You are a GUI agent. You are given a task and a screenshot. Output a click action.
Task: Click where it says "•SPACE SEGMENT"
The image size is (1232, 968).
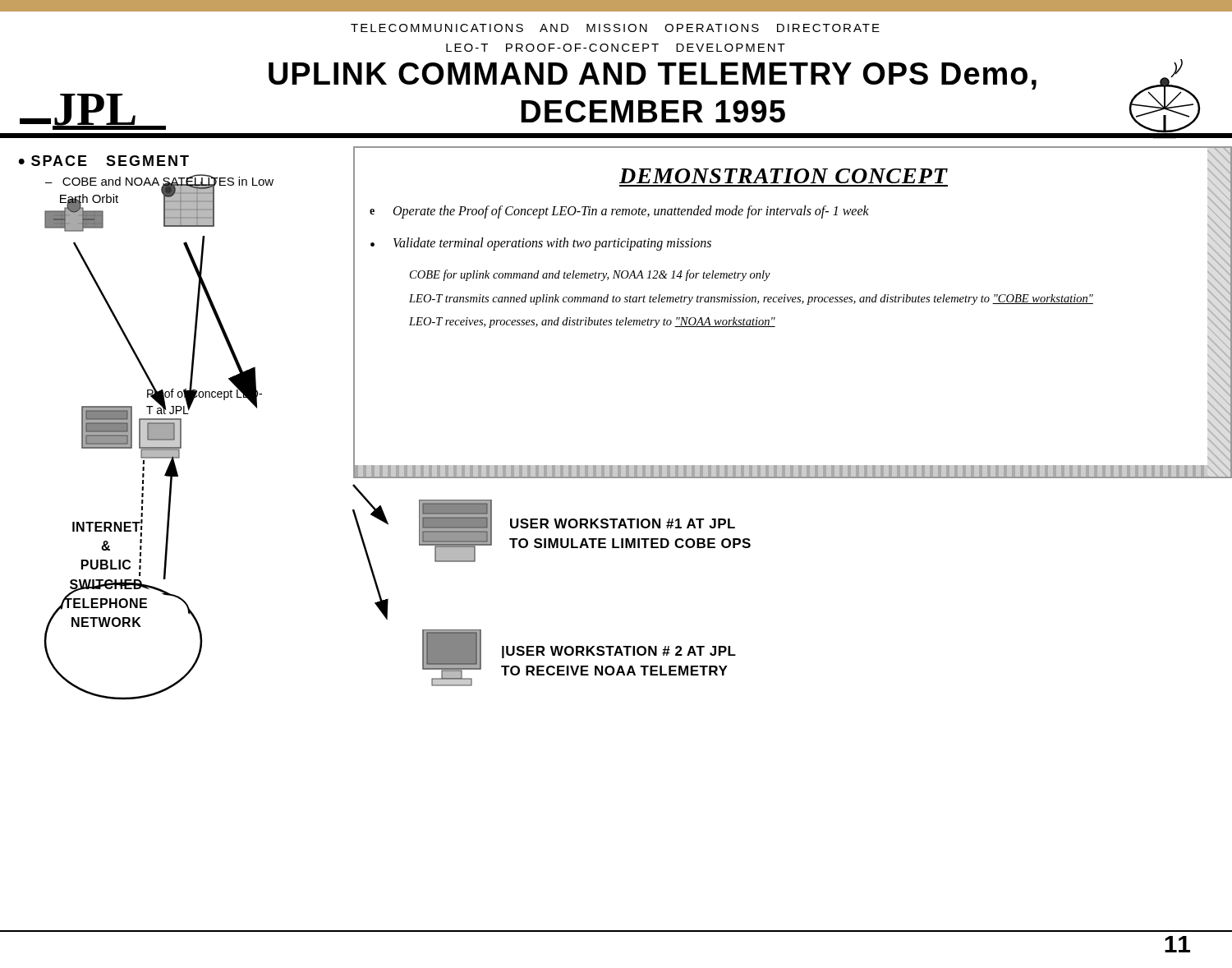[104, 161]
